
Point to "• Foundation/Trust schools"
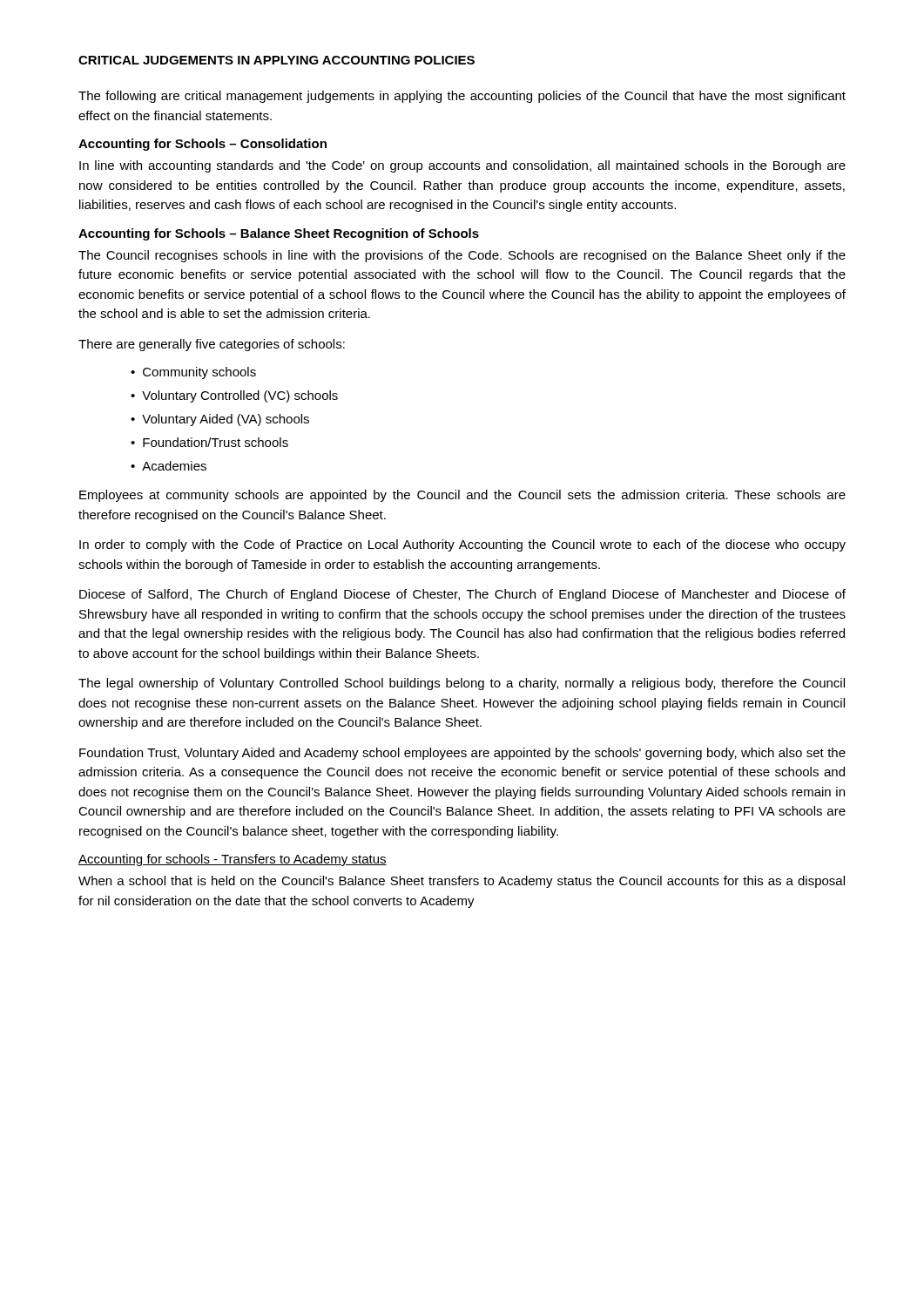coord(210,442)
